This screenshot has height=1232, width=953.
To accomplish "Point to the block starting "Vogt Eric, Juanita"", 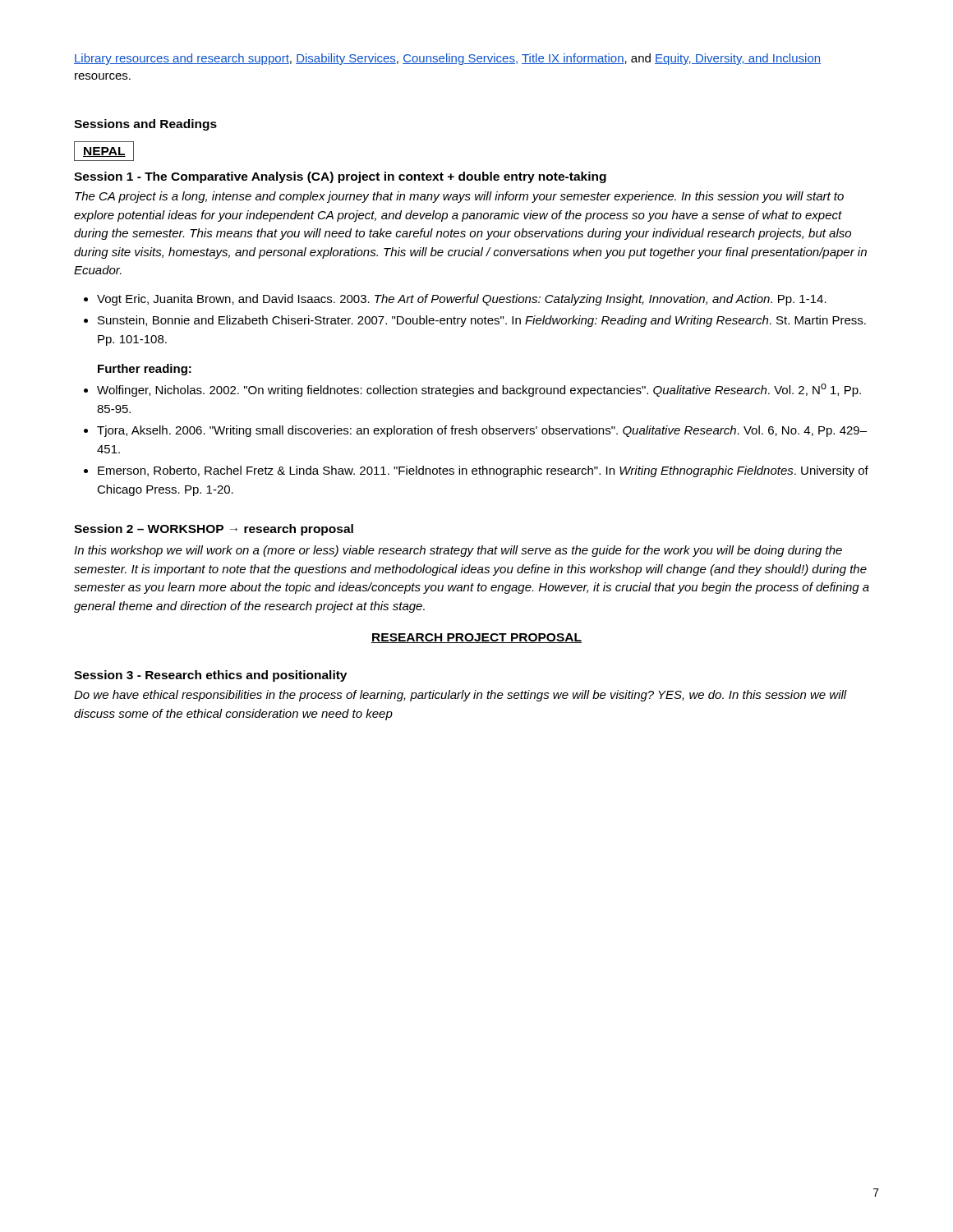I will 462,298.
